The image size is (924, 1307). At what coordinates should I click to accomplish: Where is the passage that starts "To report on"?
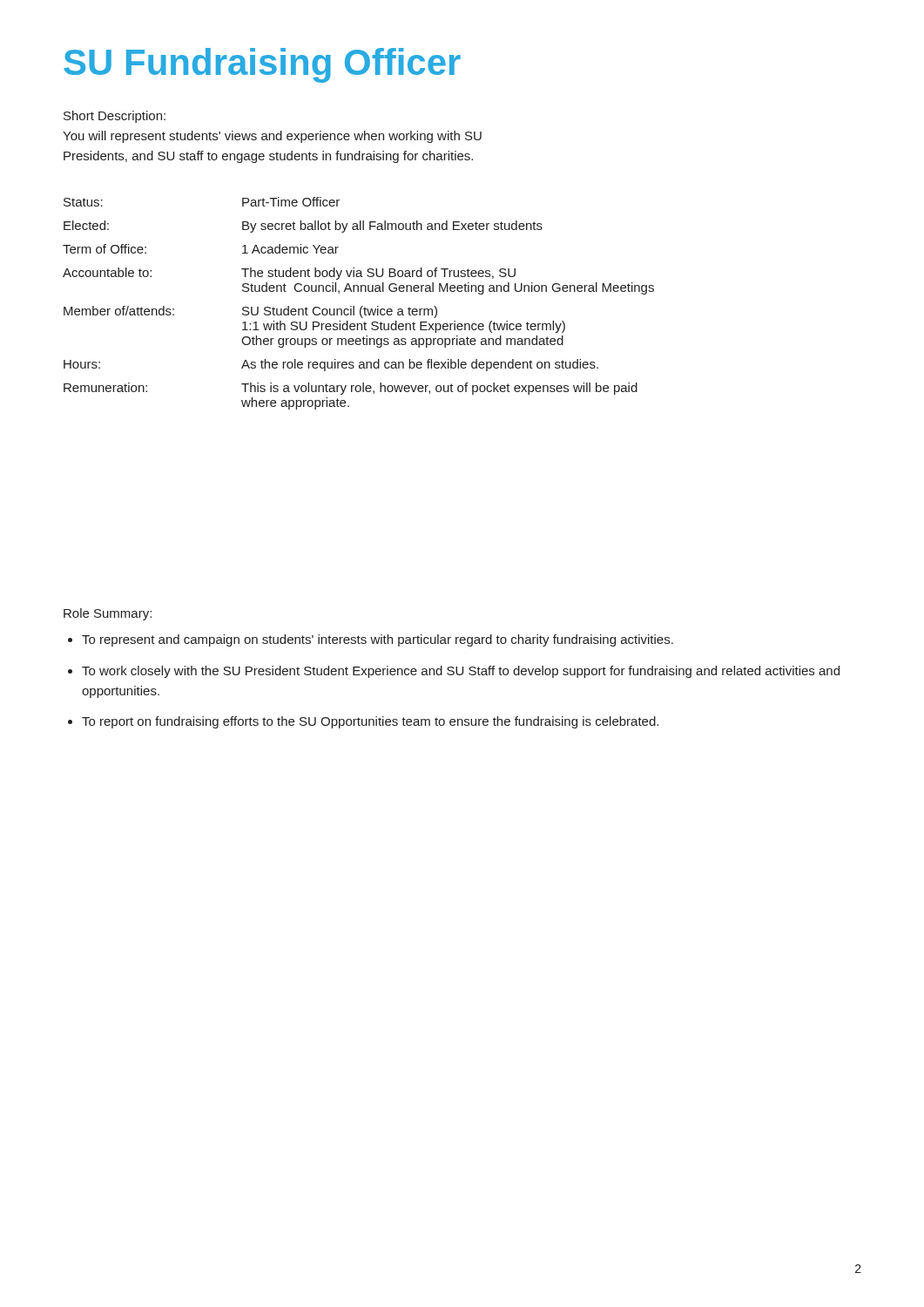pos(371,721)
